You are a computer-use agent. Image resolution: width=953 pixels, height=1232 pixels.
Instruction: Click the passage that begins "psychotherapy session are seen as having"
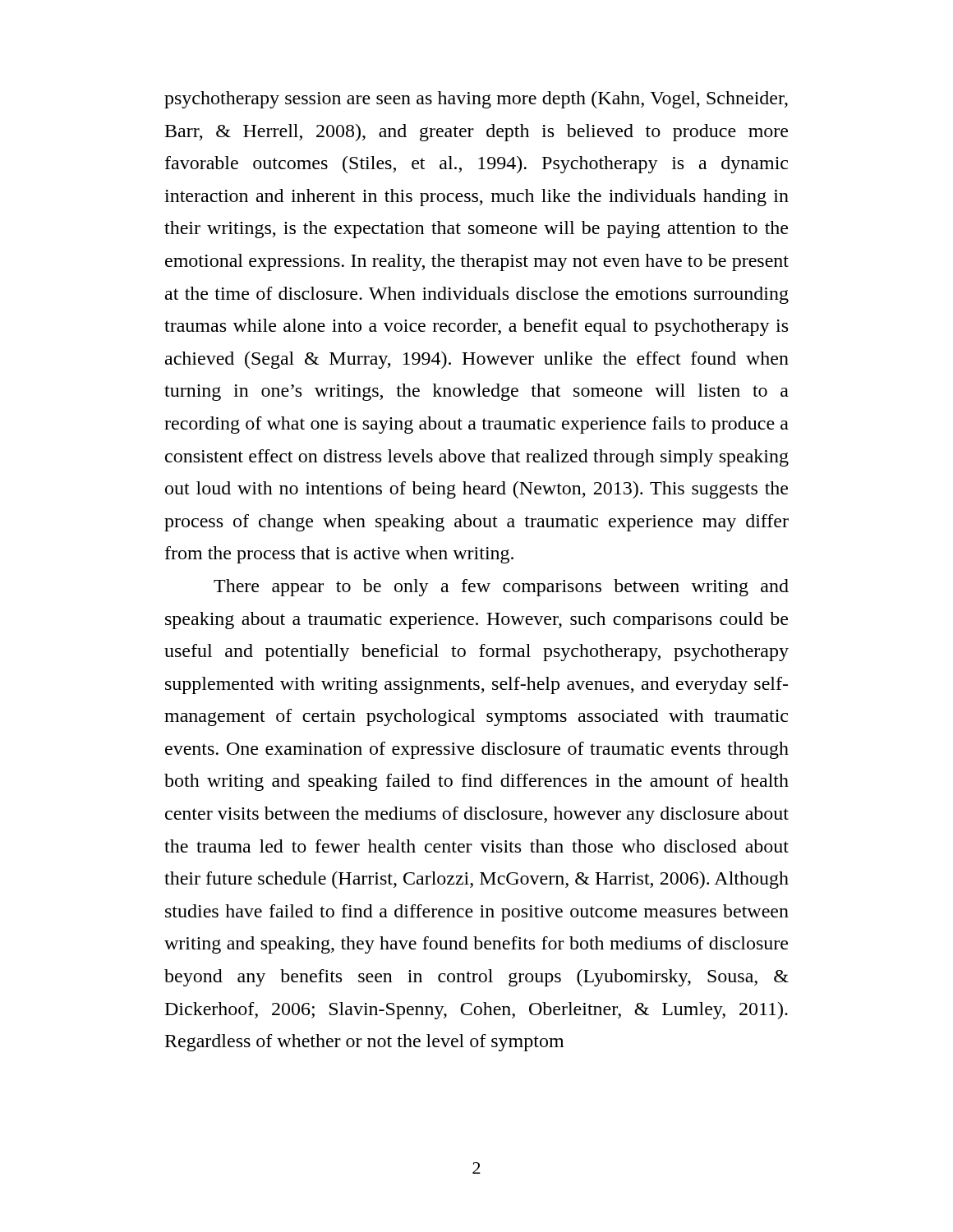tap(476, 326)
